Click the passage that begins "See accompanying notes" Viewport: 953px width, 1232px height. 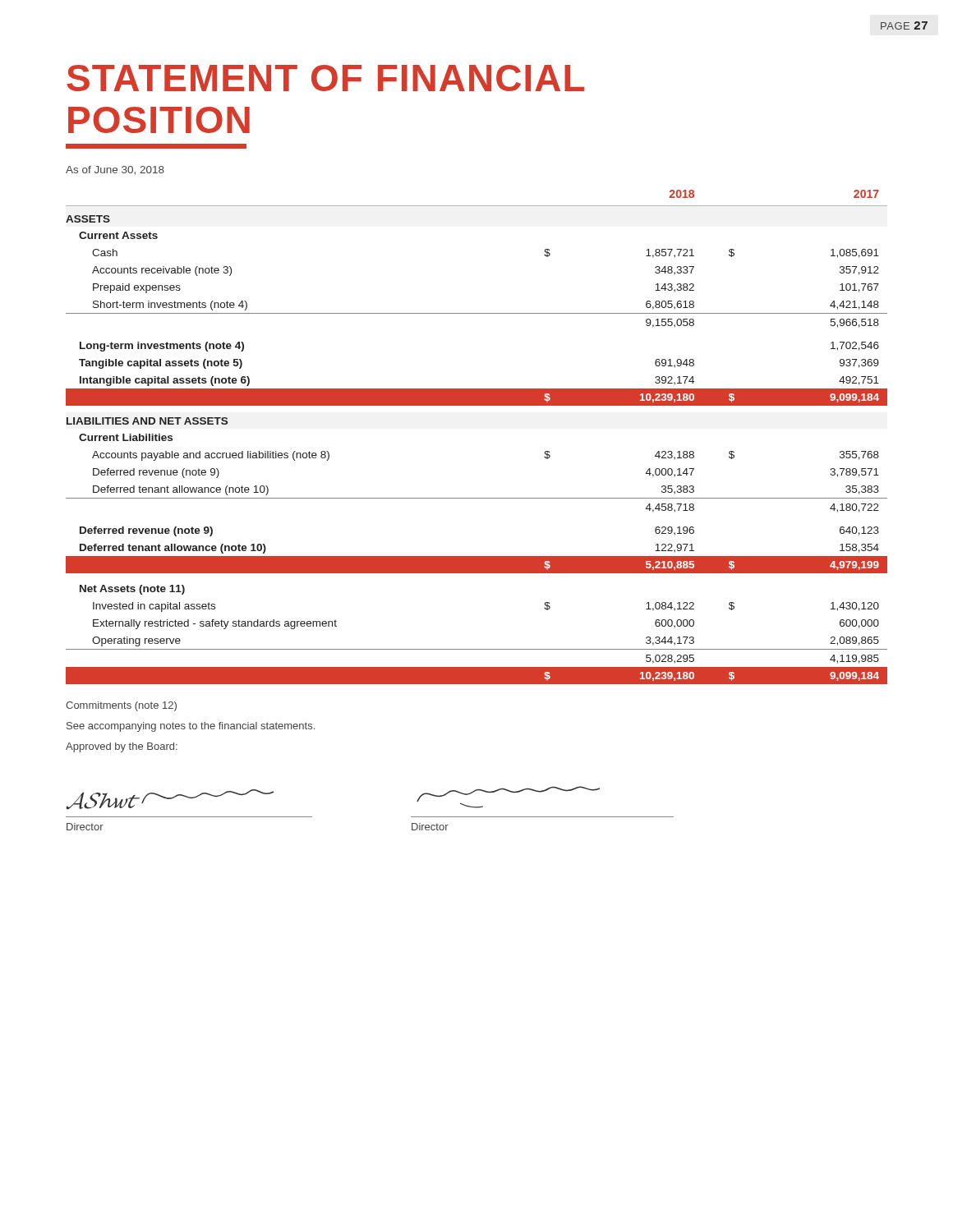click(191, 726)
